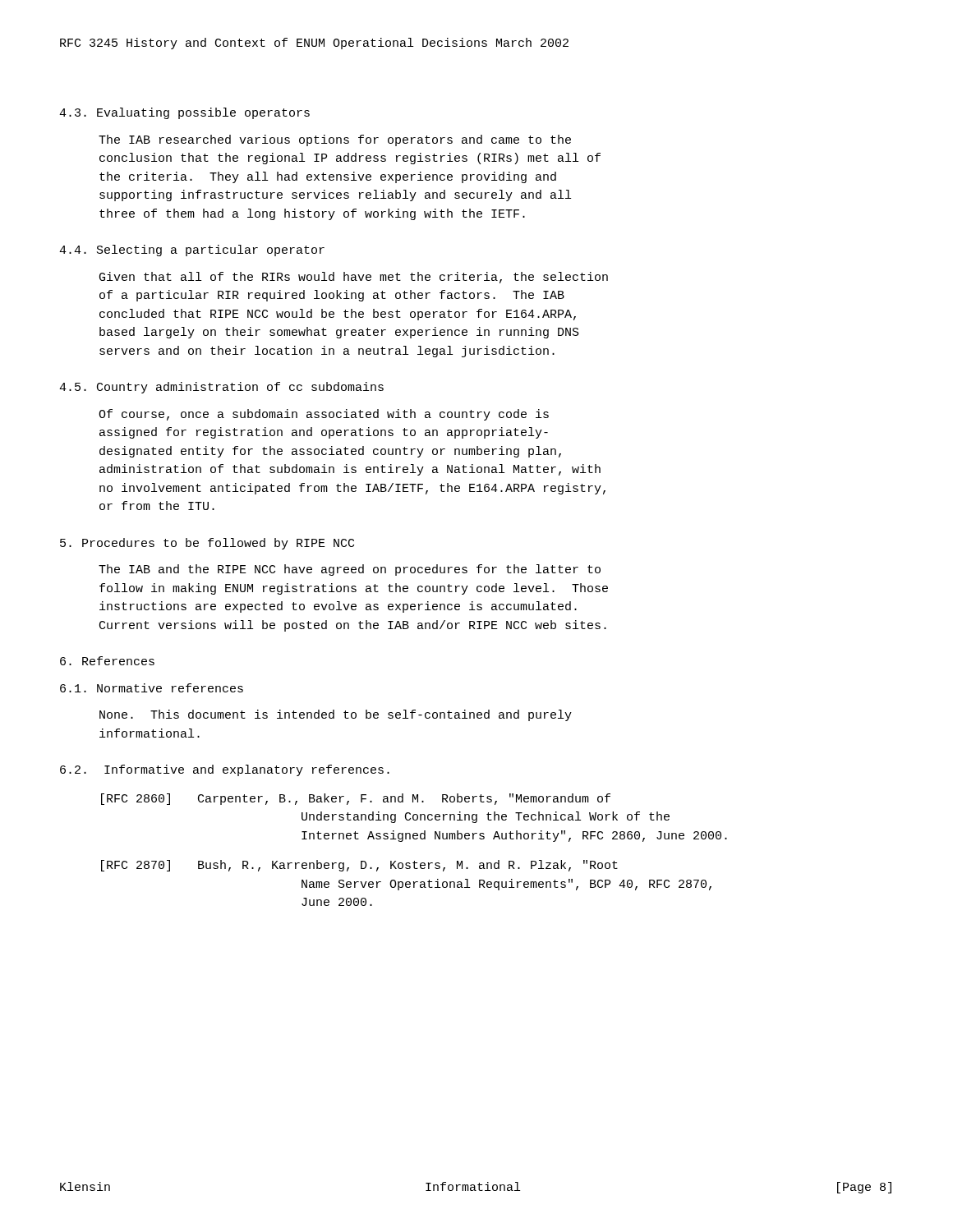Locate the block of text that opens with "The IAB and the RIPE NCC have"
953x1232 pixels.
(354, 598)
